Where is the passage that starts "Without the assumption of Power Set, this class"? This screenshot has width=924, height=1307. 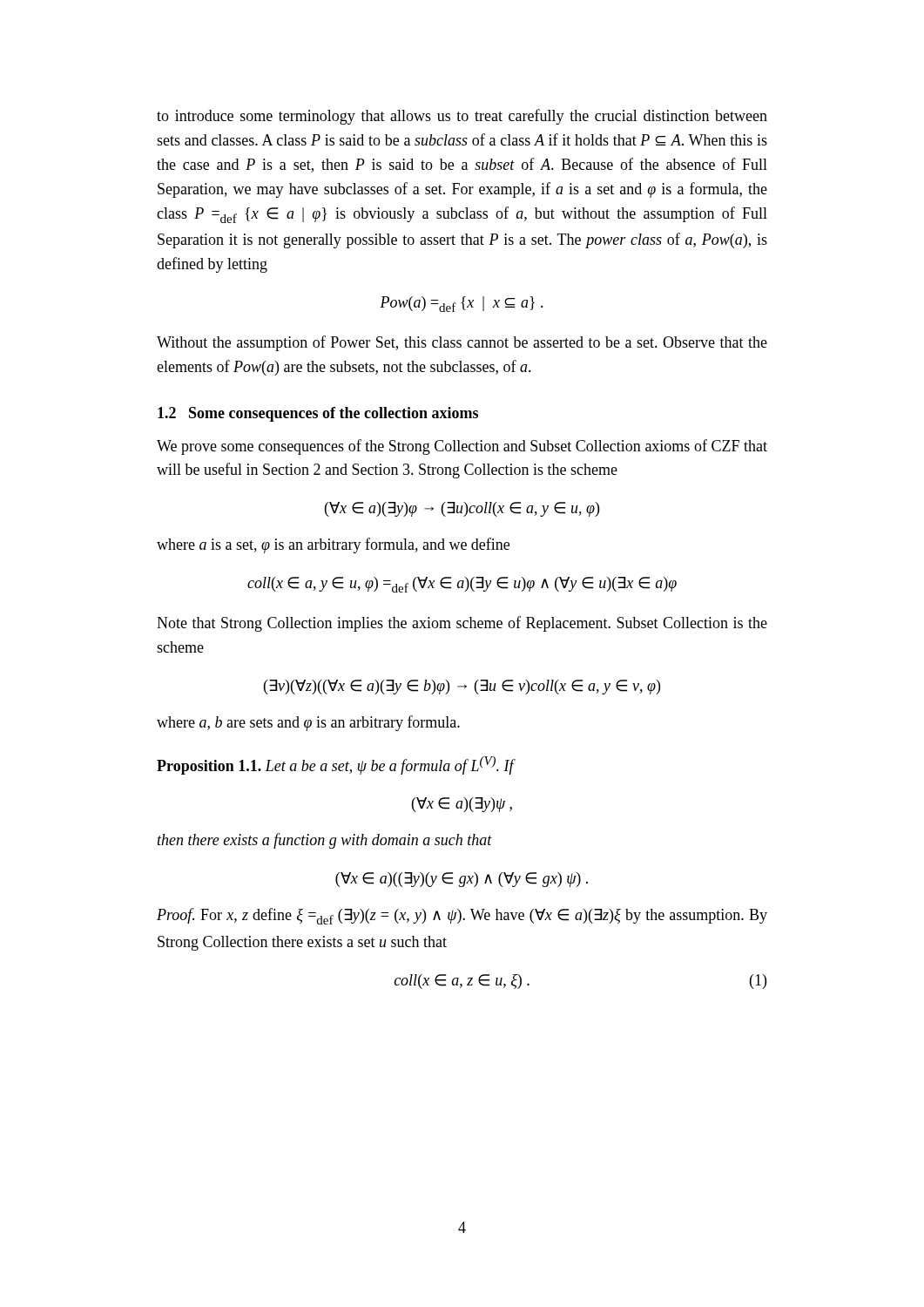[462, 355]
